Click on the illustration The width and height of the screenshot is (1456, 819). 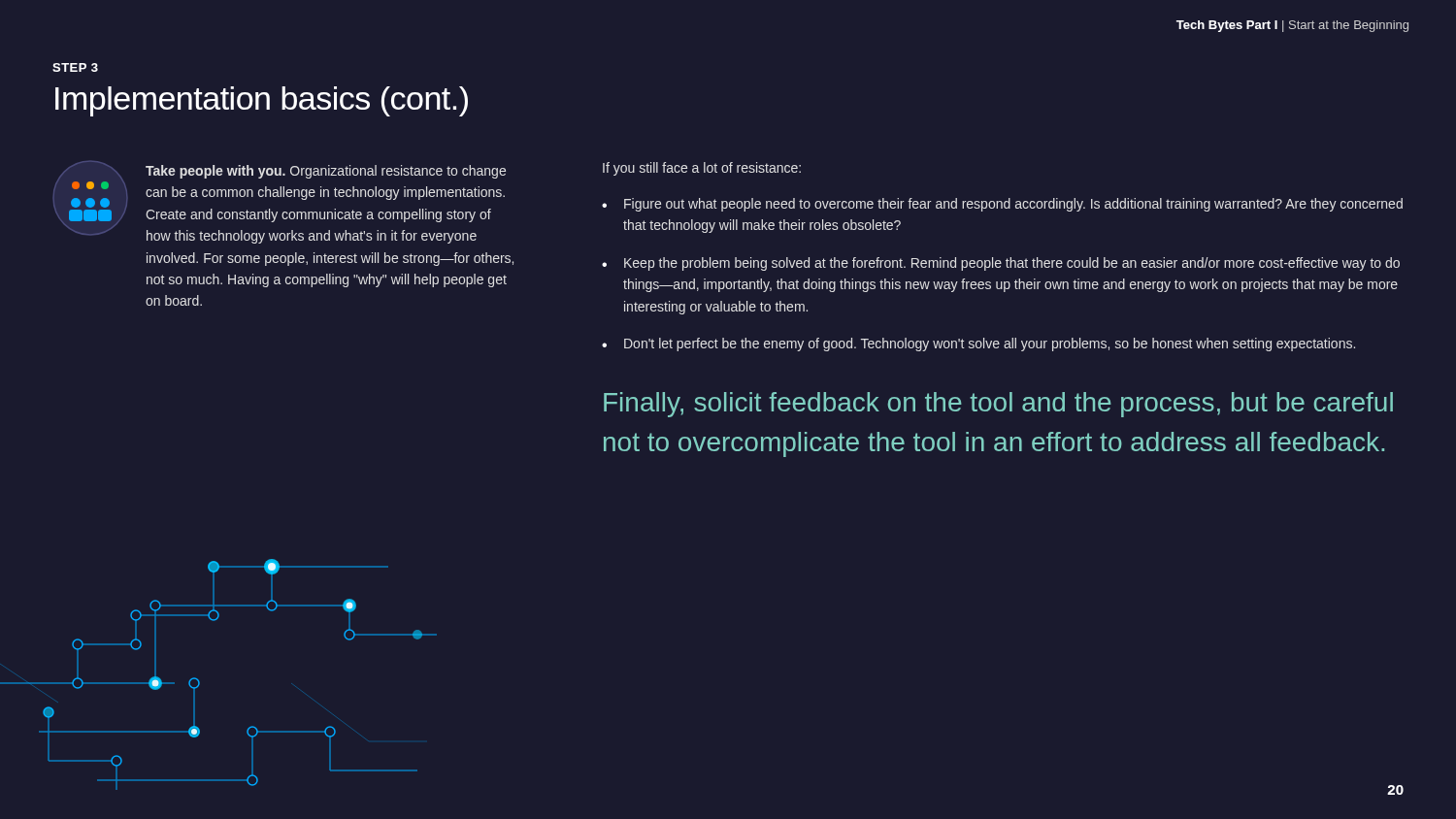262,654
